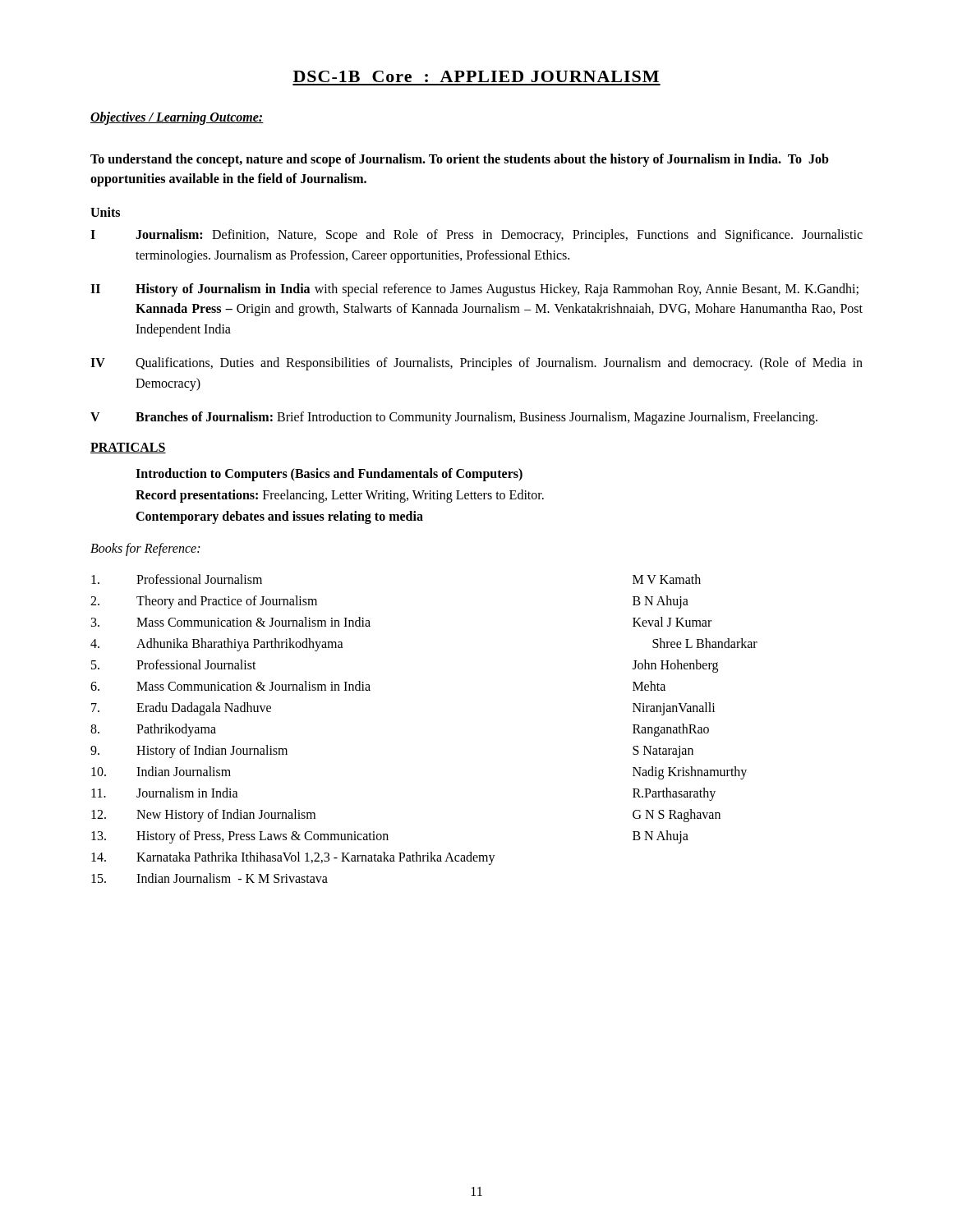Screen dimensions: 1232x953
Task: Find the text block containing "To understand the"
Action: [460, 169]
